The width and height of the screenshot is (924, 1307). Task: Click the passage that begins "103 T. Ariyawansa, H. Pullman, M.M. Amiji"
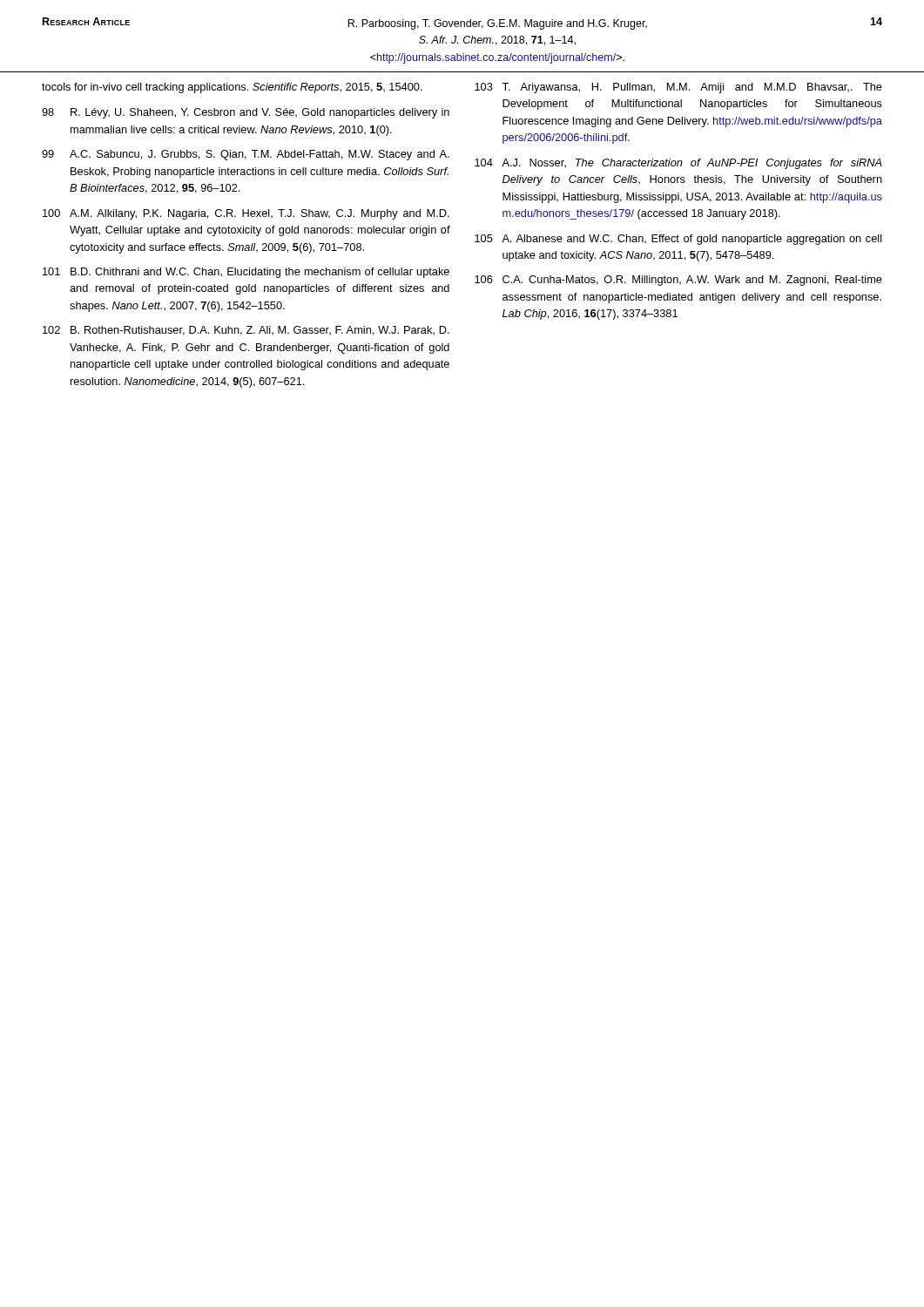point(678,112)
